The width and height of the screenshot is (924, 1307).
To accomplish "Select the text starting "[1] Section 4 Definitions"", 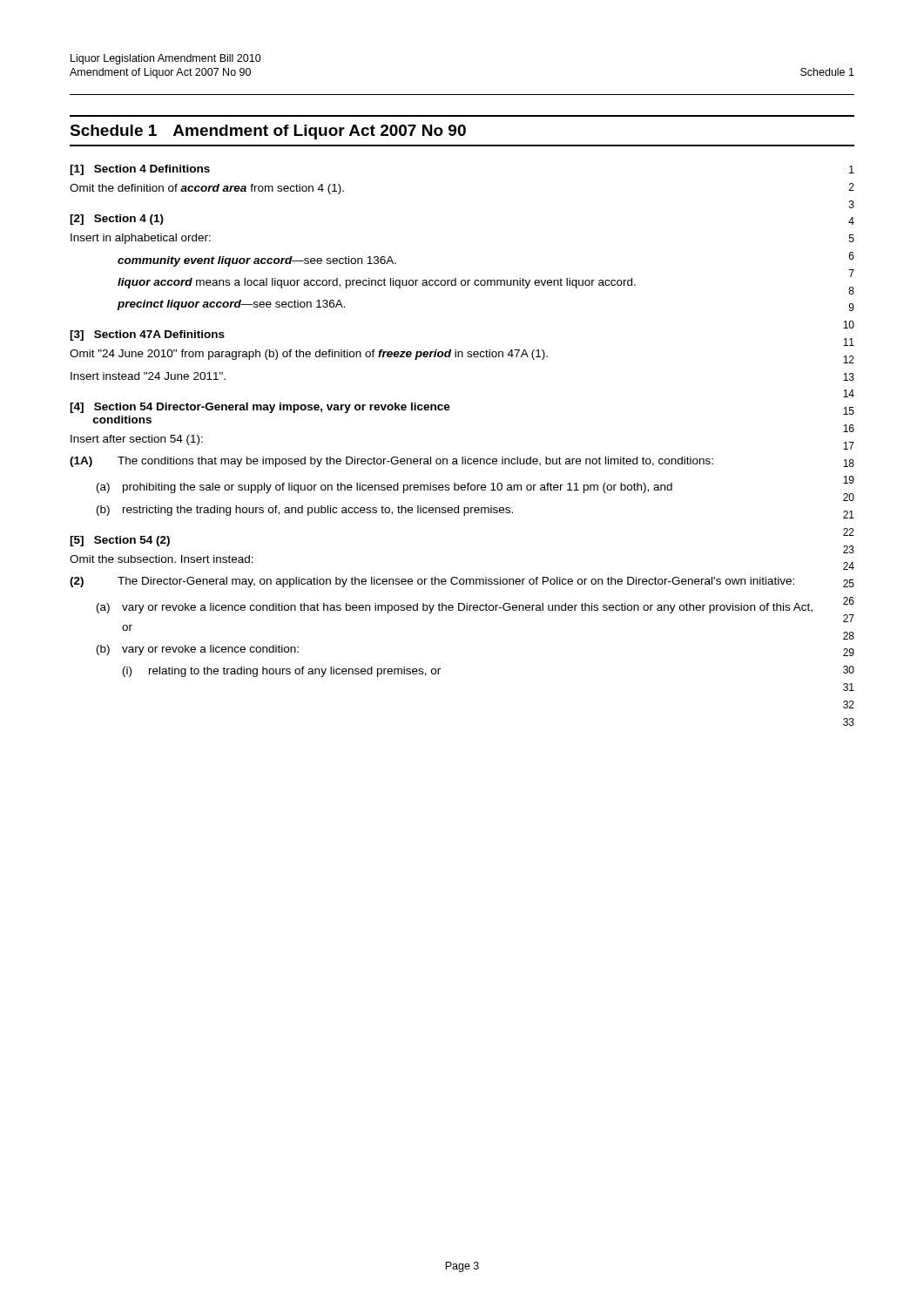I will 140,170.
